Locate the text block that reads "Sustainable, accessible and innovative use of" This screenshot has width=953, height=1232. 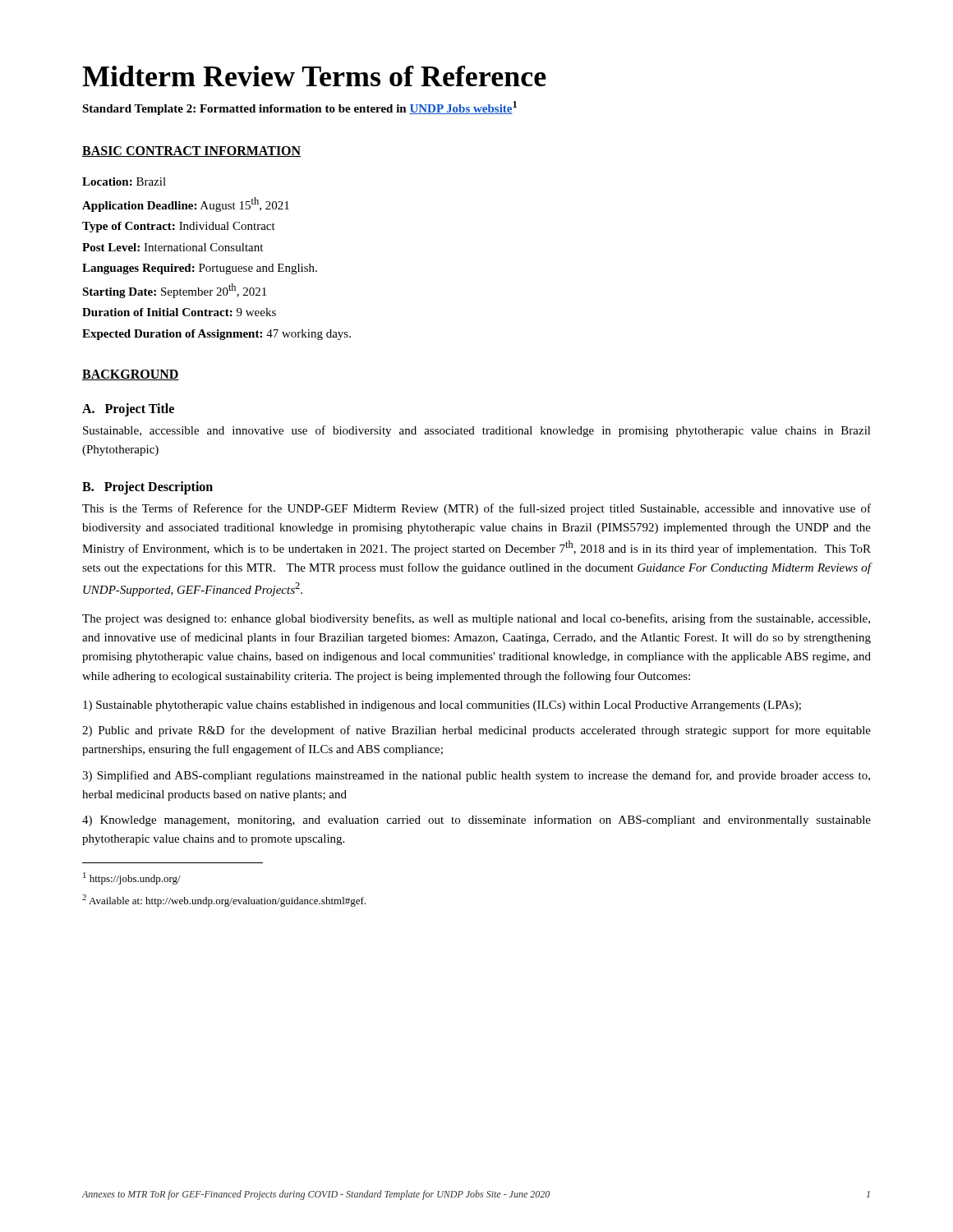pos(476,441)
